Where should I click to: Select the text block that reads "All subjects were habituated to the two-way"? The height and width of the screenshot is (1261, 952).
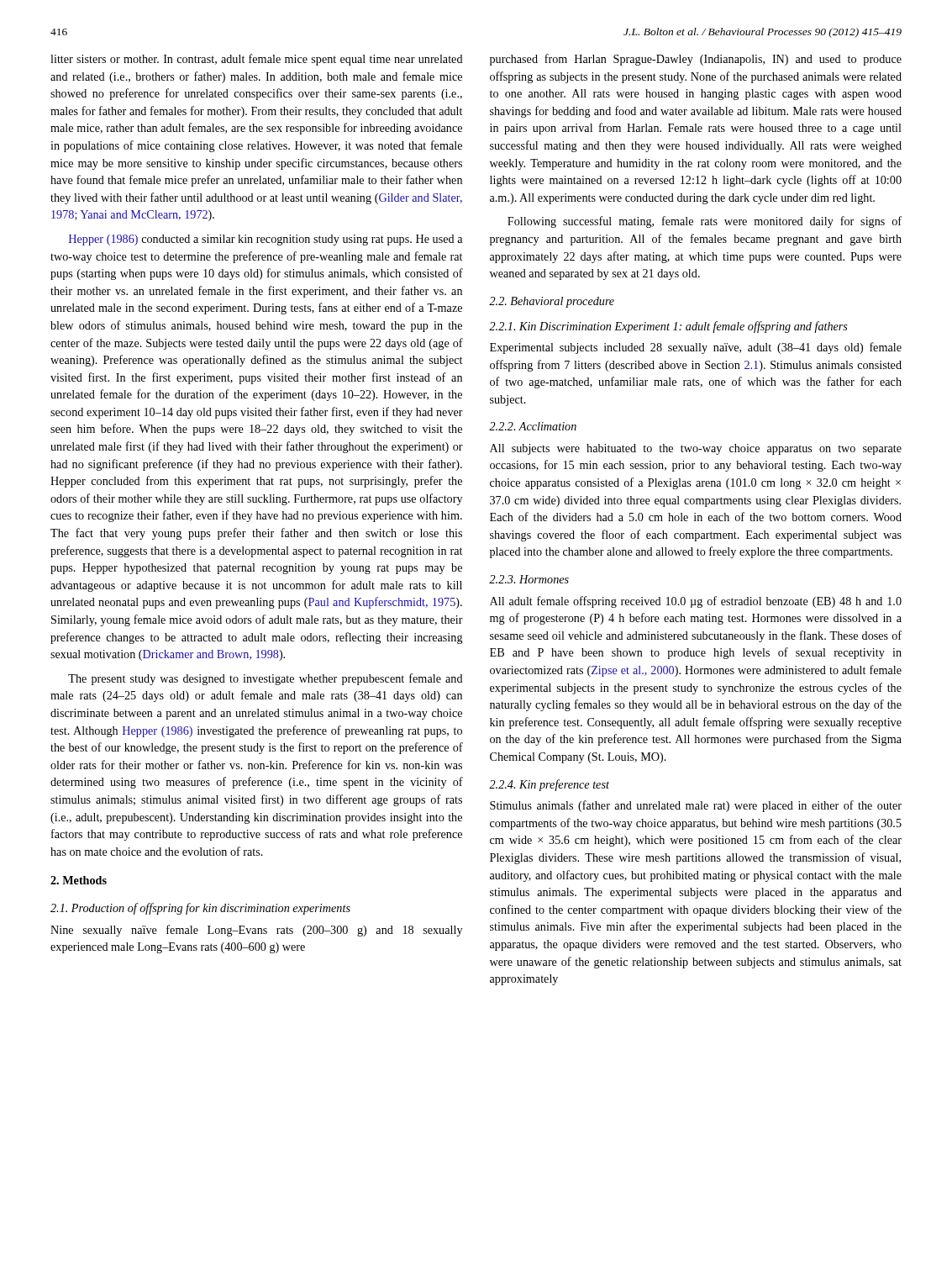click(x=695, y=500)
